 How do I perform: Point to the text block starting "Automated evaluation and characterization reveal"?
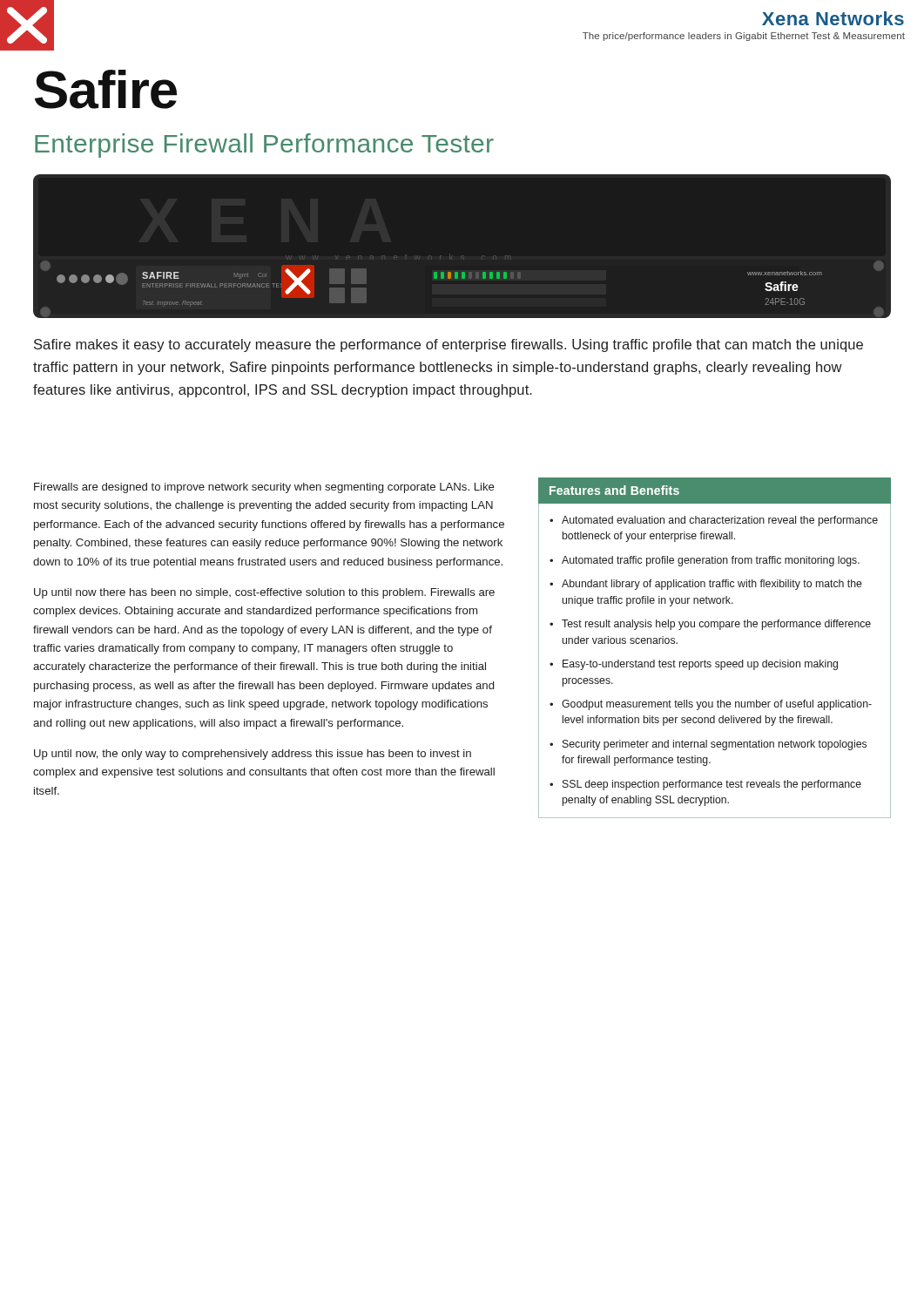720,528
